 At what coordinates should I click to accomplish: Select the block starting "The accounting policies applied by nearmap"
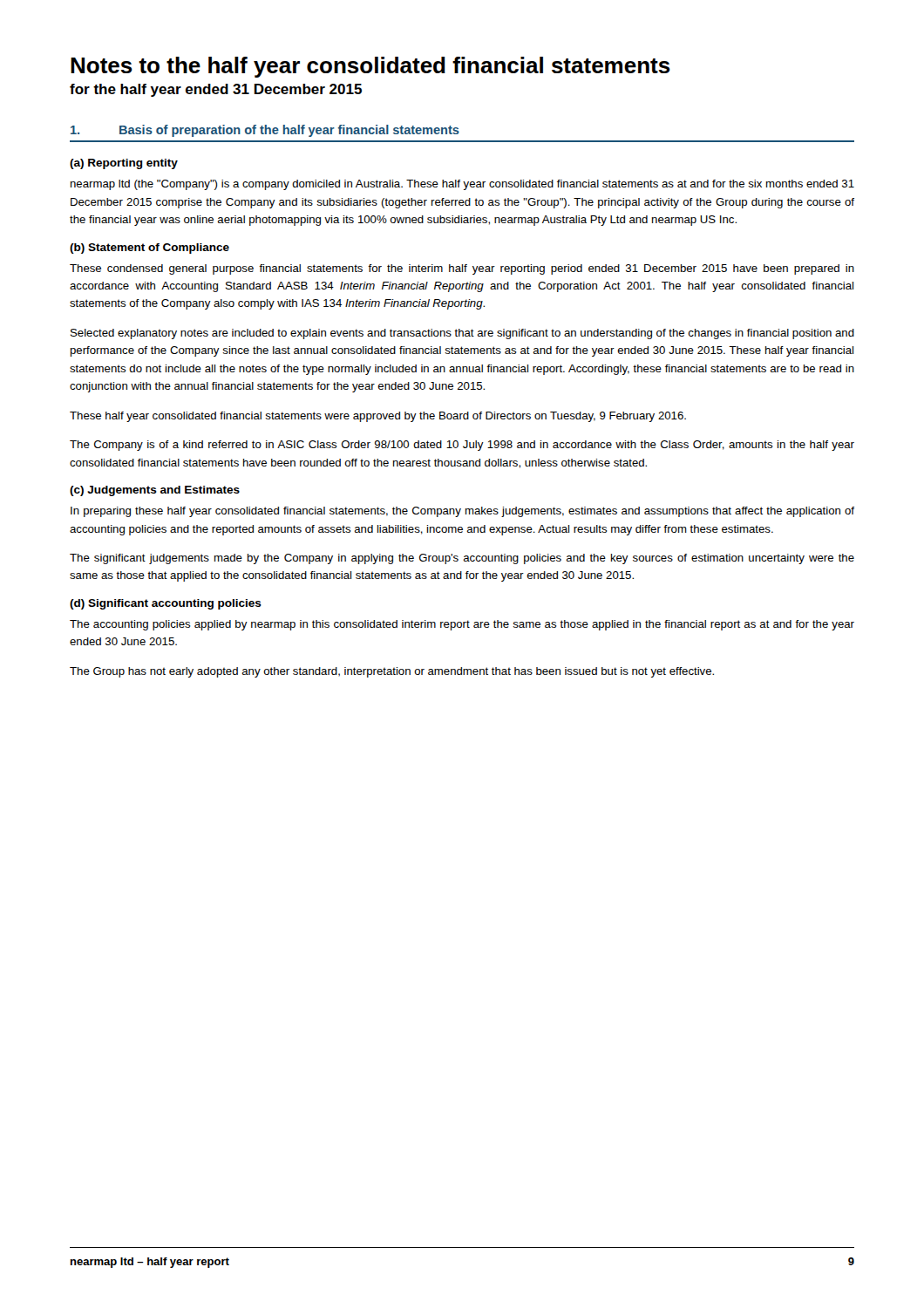pos(462,633)
